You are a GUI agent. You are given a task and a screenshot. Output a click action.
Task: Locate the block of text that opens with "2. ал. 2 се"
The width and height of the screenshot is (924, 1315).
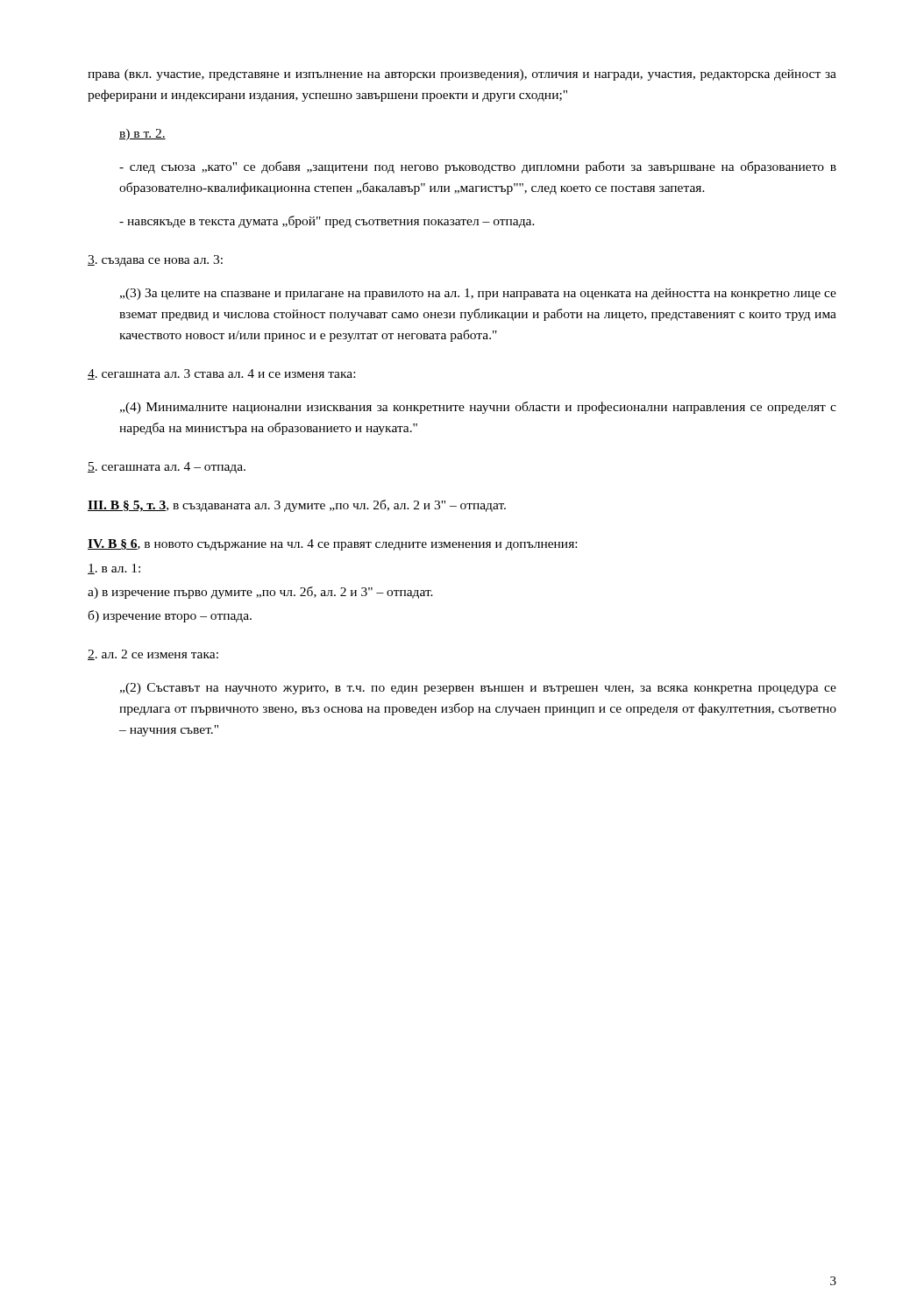pos(153,654)
